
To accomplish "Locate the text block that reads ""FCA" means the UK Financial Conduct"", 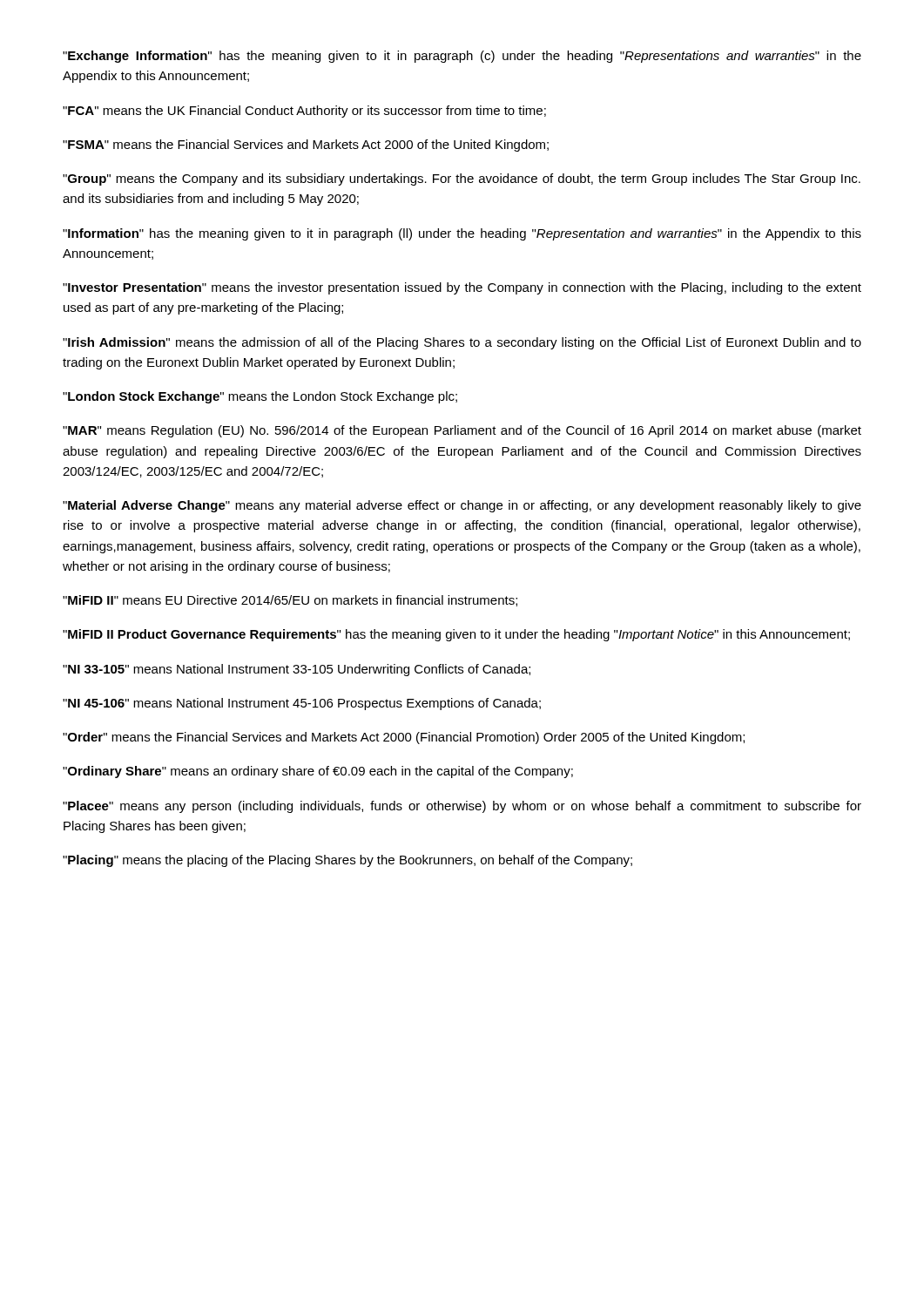I will [x=305, y=110].
